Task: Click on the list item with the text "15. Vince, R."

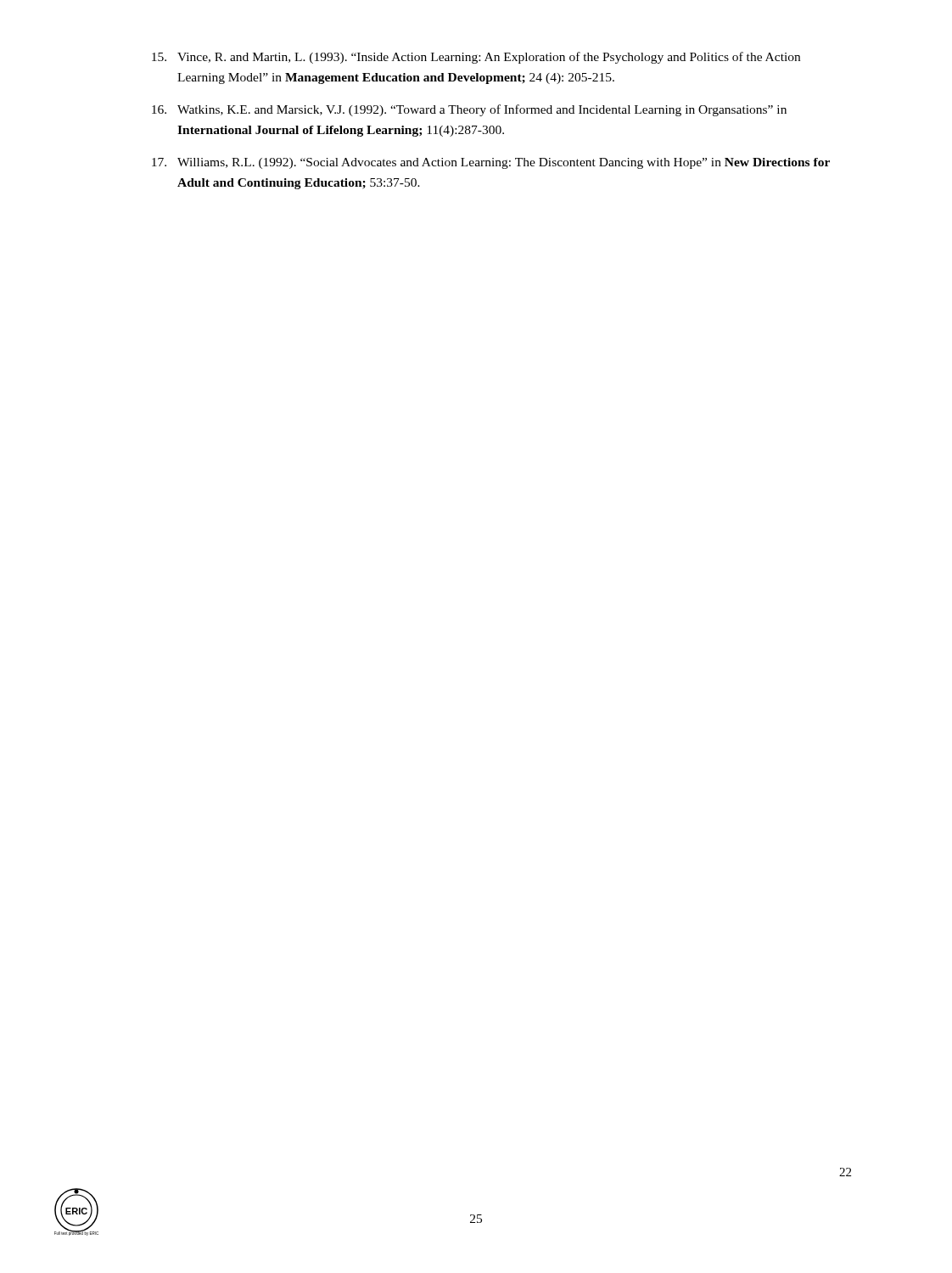Action: coord(491,67)
